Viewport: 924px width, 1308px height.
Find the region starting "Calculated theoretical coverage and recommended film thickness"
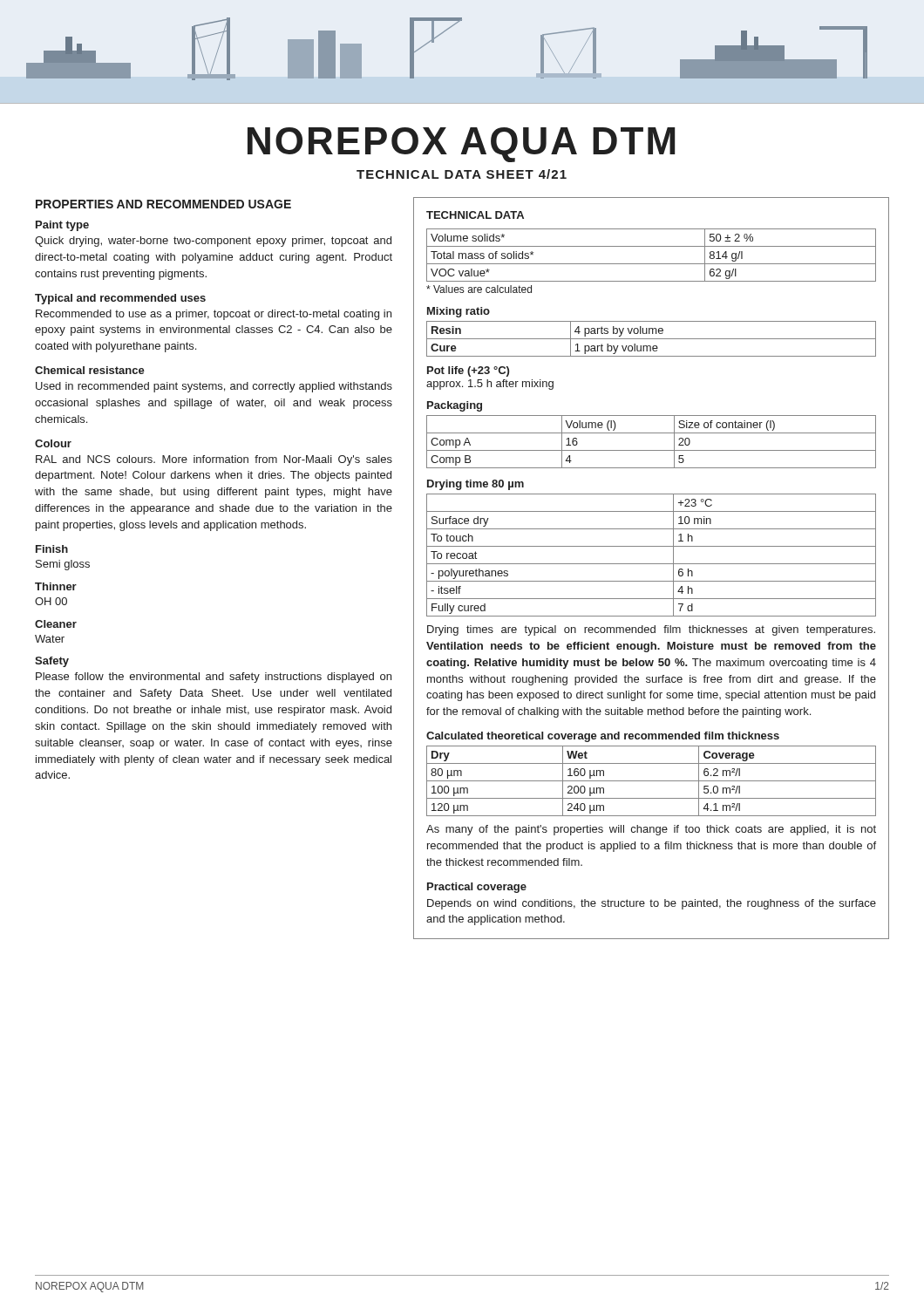coord(603,736)
